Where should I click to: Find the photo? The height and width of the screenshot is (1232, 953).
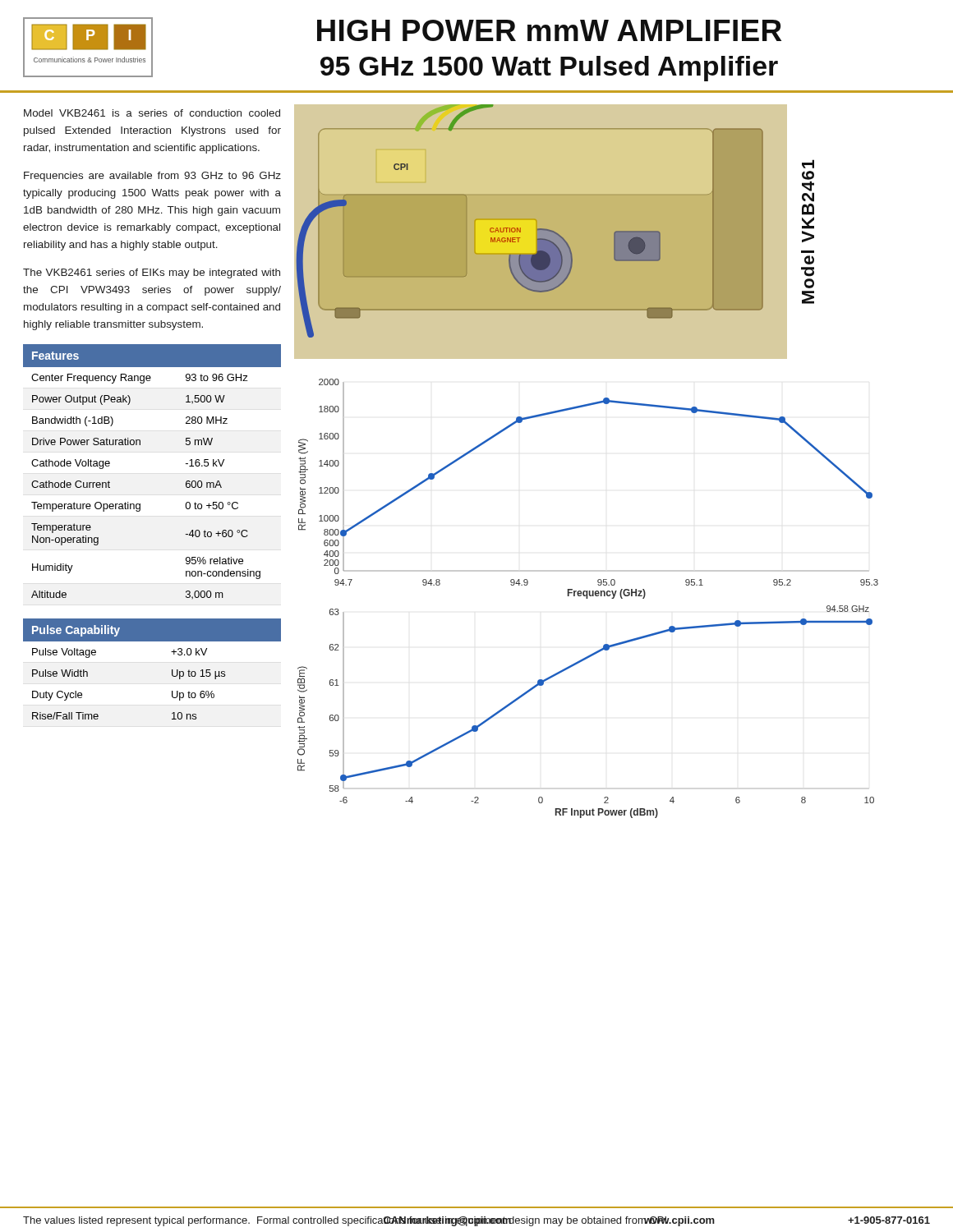(541, 231)
